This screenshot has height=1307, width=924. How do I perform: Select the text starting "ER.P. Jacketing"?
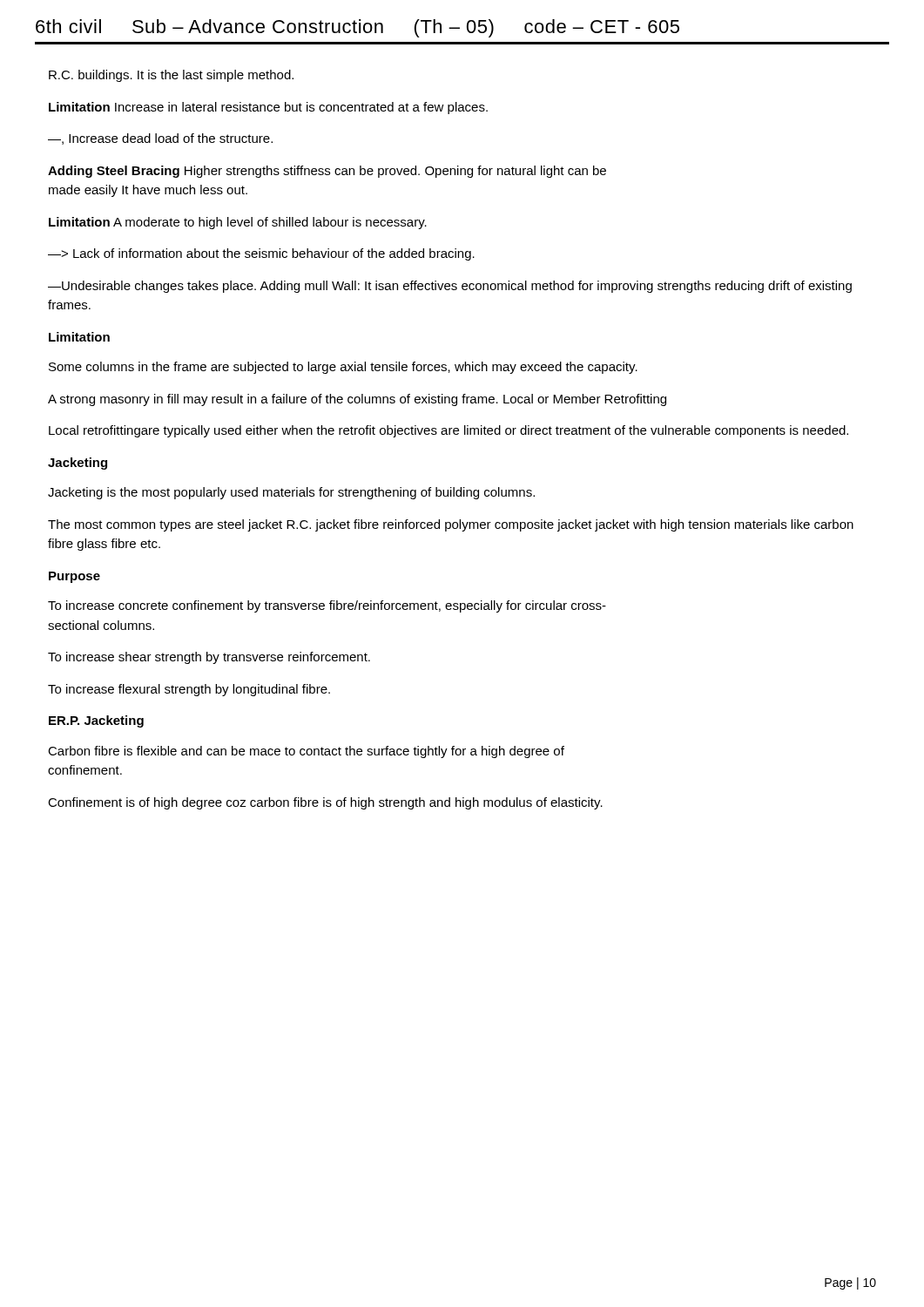96,720
